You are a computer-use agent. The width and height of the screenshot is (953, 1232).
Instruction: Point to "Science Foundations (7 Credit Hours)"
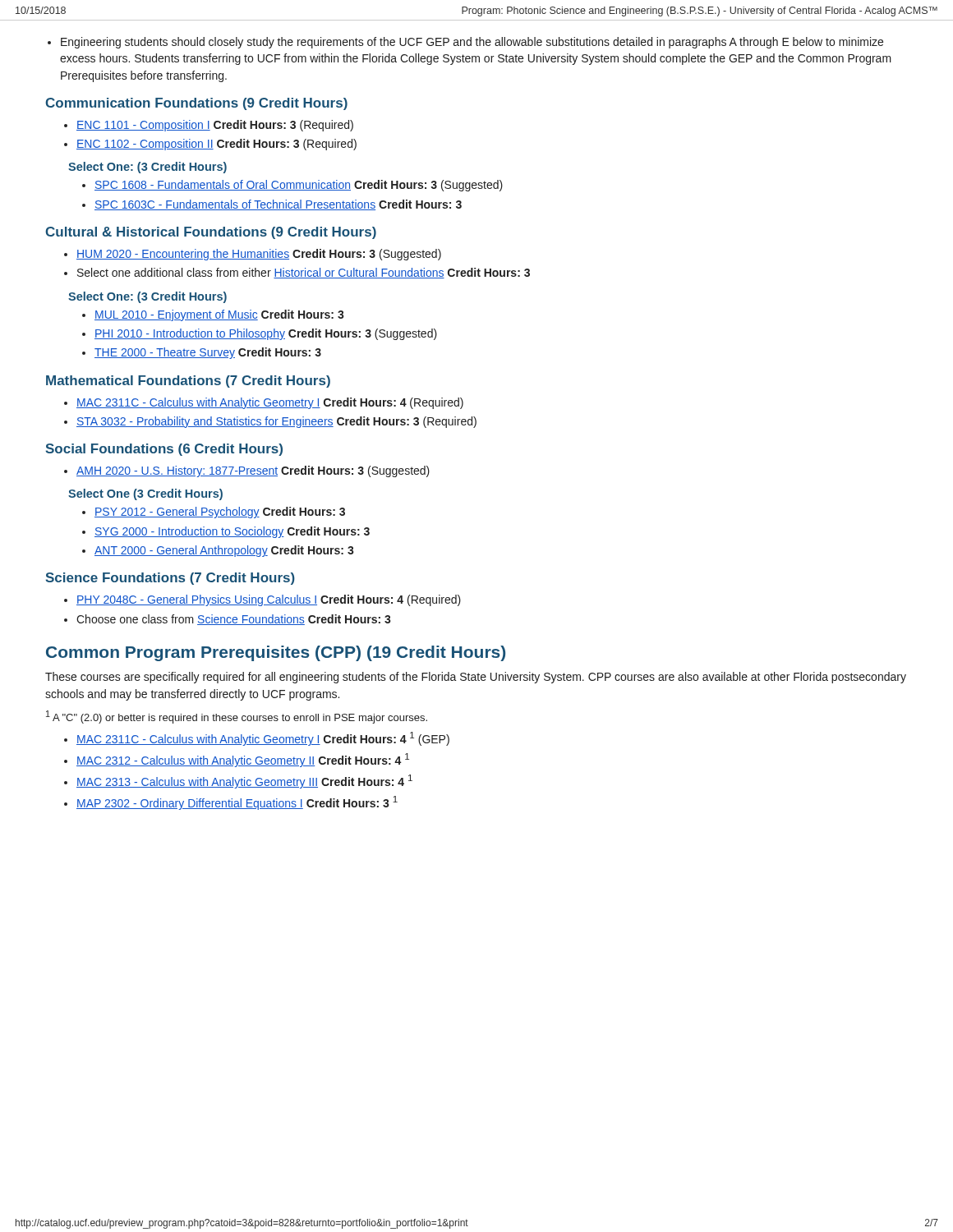[x=170, y=578]
